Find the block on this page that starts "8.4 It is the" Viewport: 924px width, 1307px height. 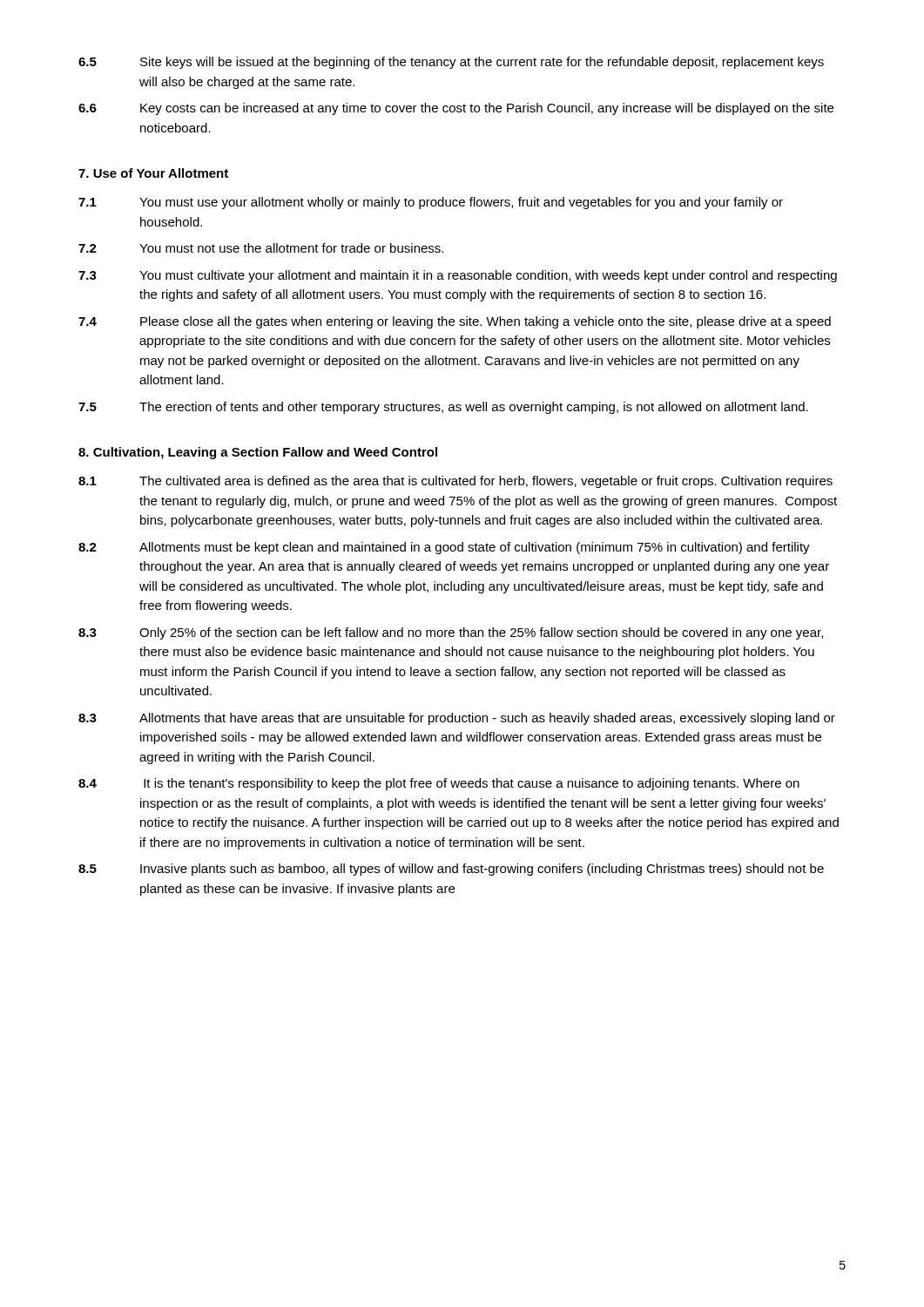pos(462,813)
